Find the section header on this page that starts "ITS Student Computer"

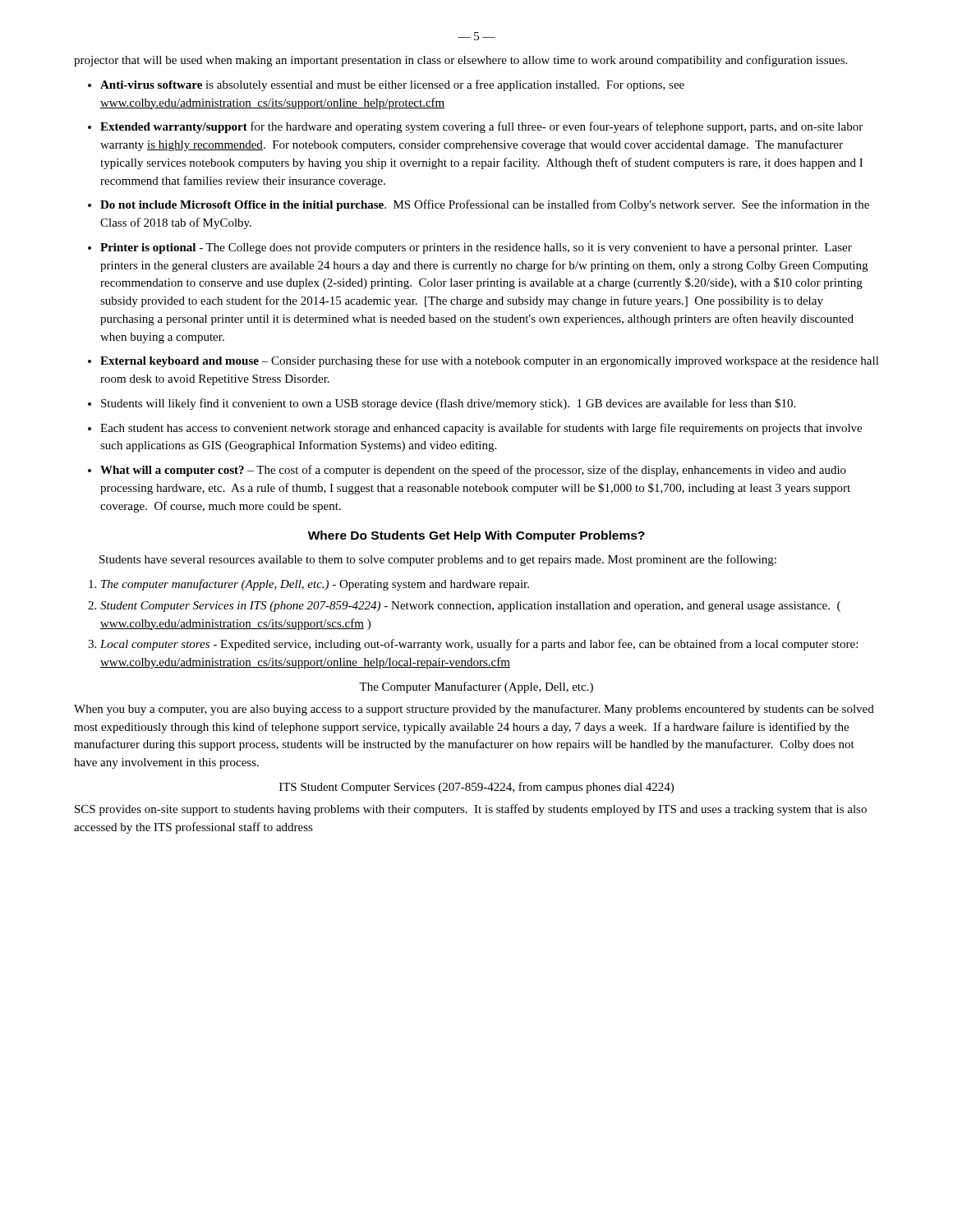coord(476,787)
